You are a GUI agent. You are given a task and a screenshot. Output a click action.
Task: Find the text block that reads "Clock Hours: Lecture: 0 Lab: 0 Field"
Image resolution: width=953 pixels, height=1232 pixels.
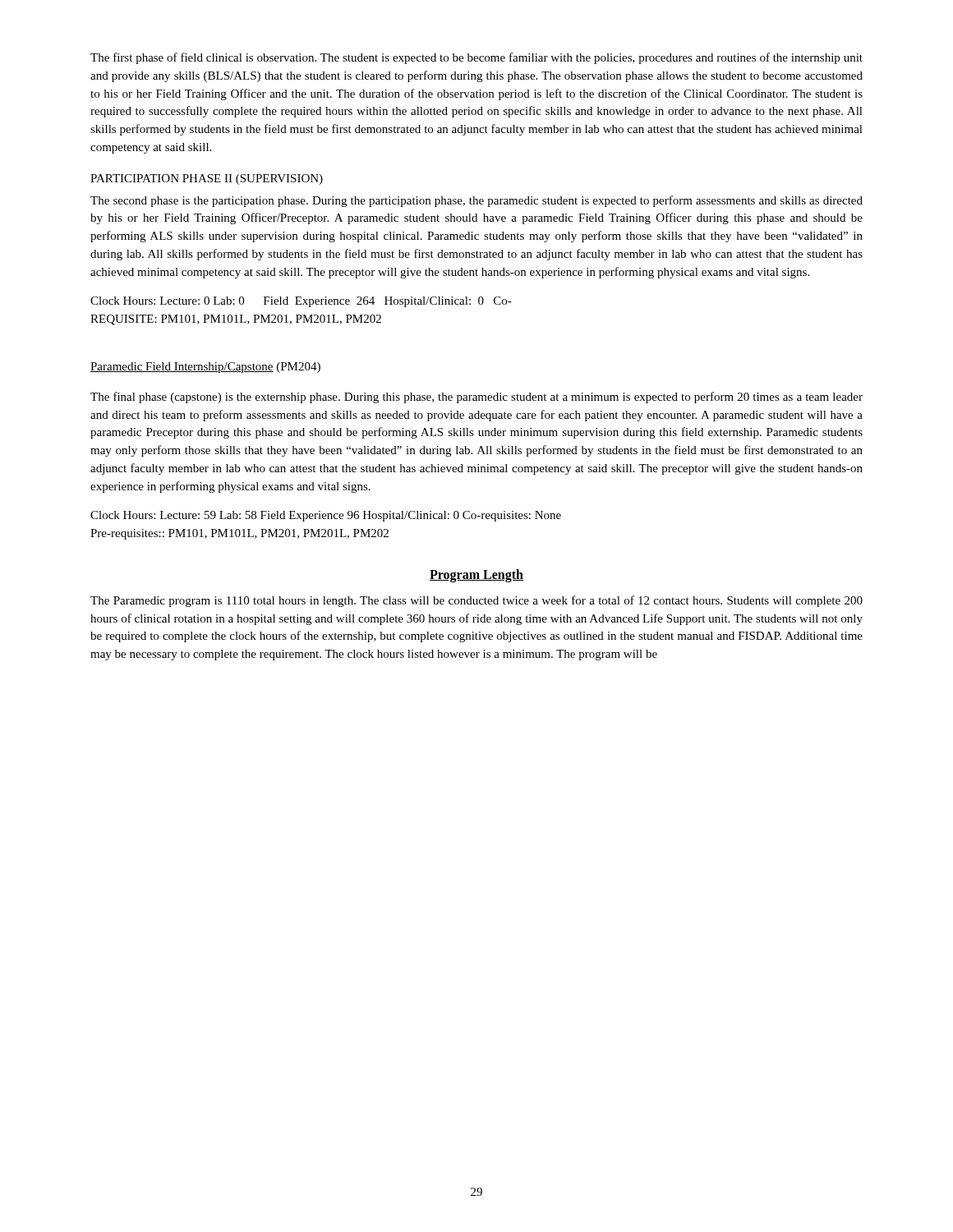click(301, 310)
